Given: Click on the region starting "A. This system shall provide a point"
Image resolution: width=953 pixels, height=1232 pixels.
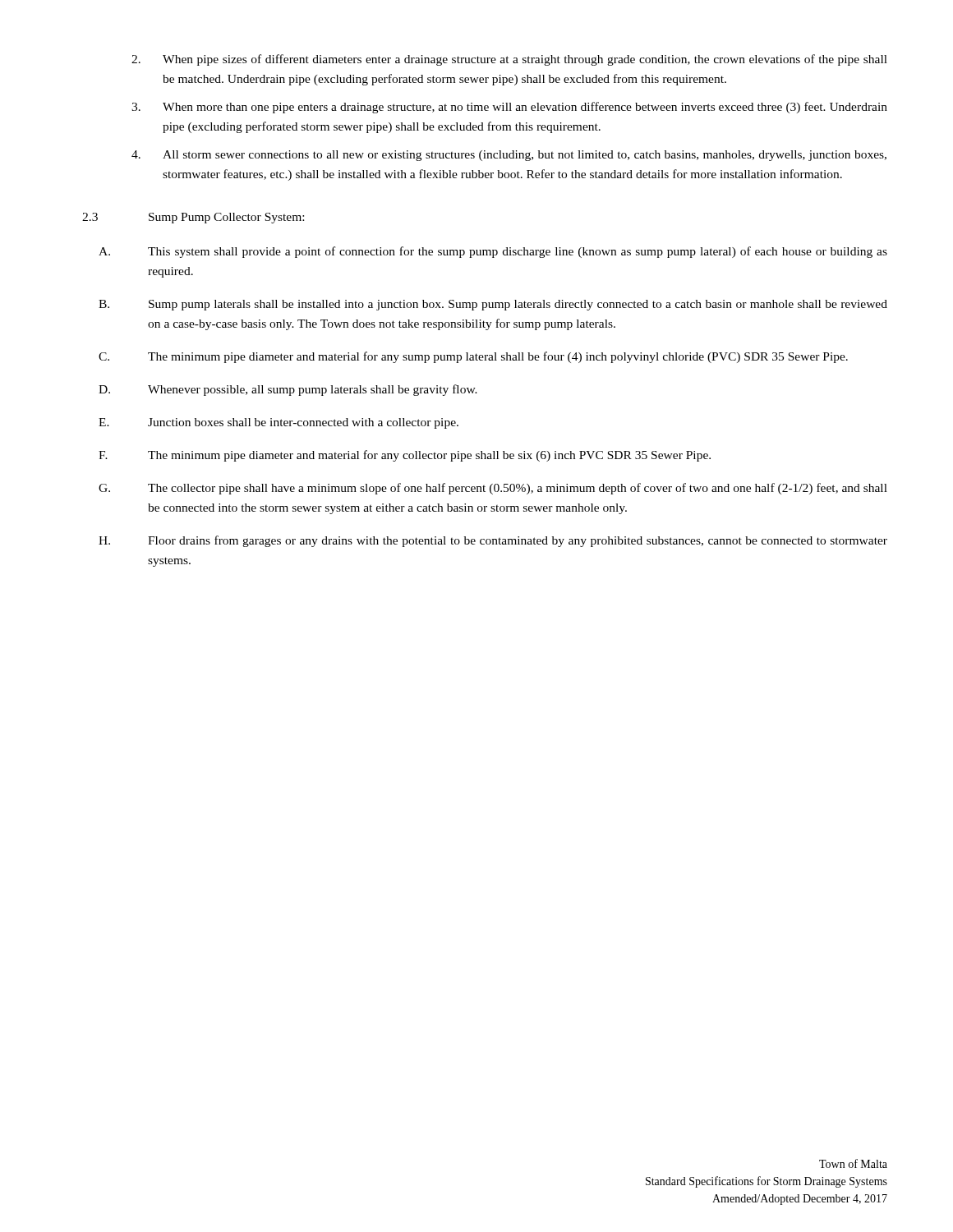Looking at the screenshot, I should pos(485,261).
